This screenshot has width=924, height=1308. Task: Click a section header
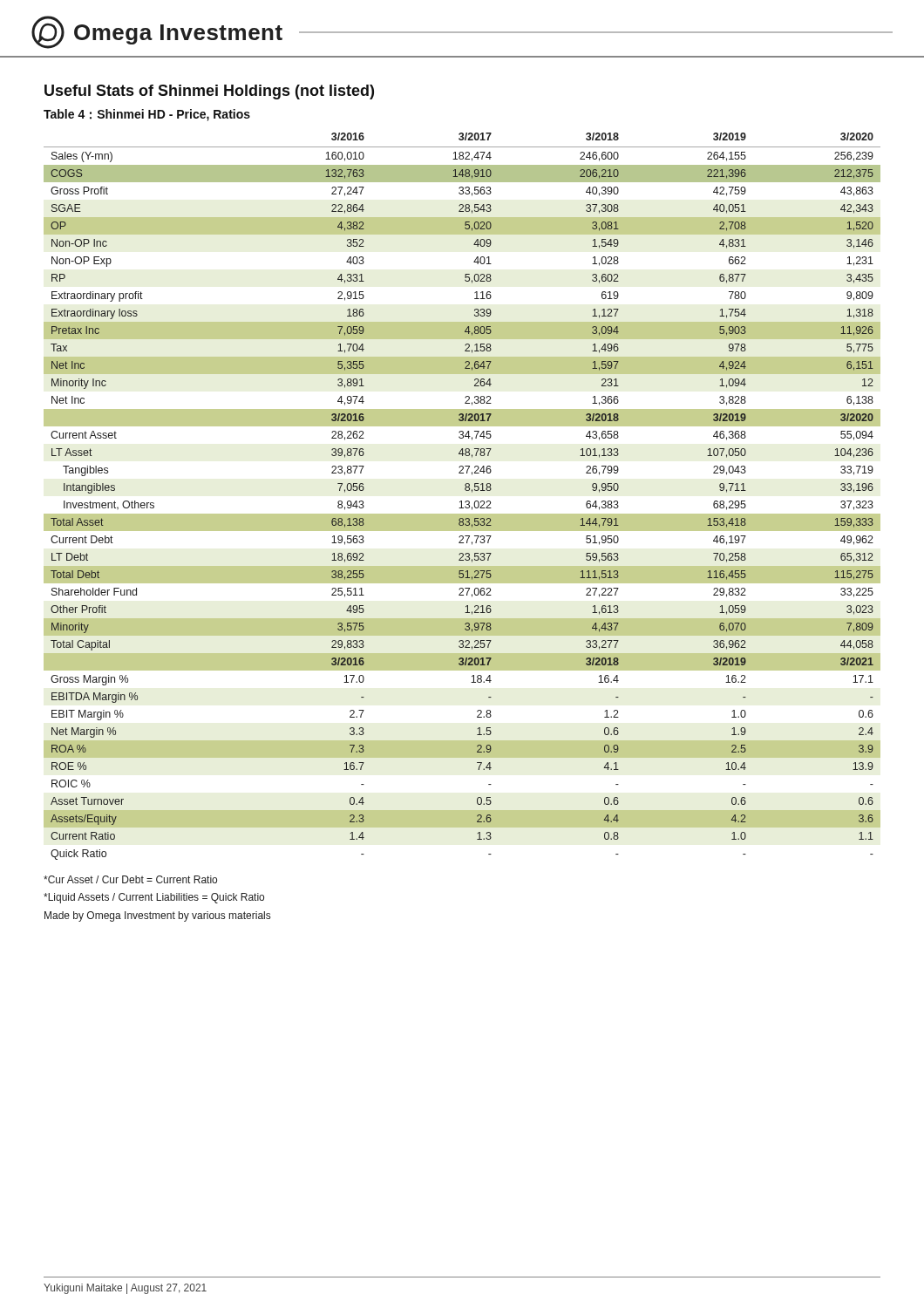click(147, 114)
